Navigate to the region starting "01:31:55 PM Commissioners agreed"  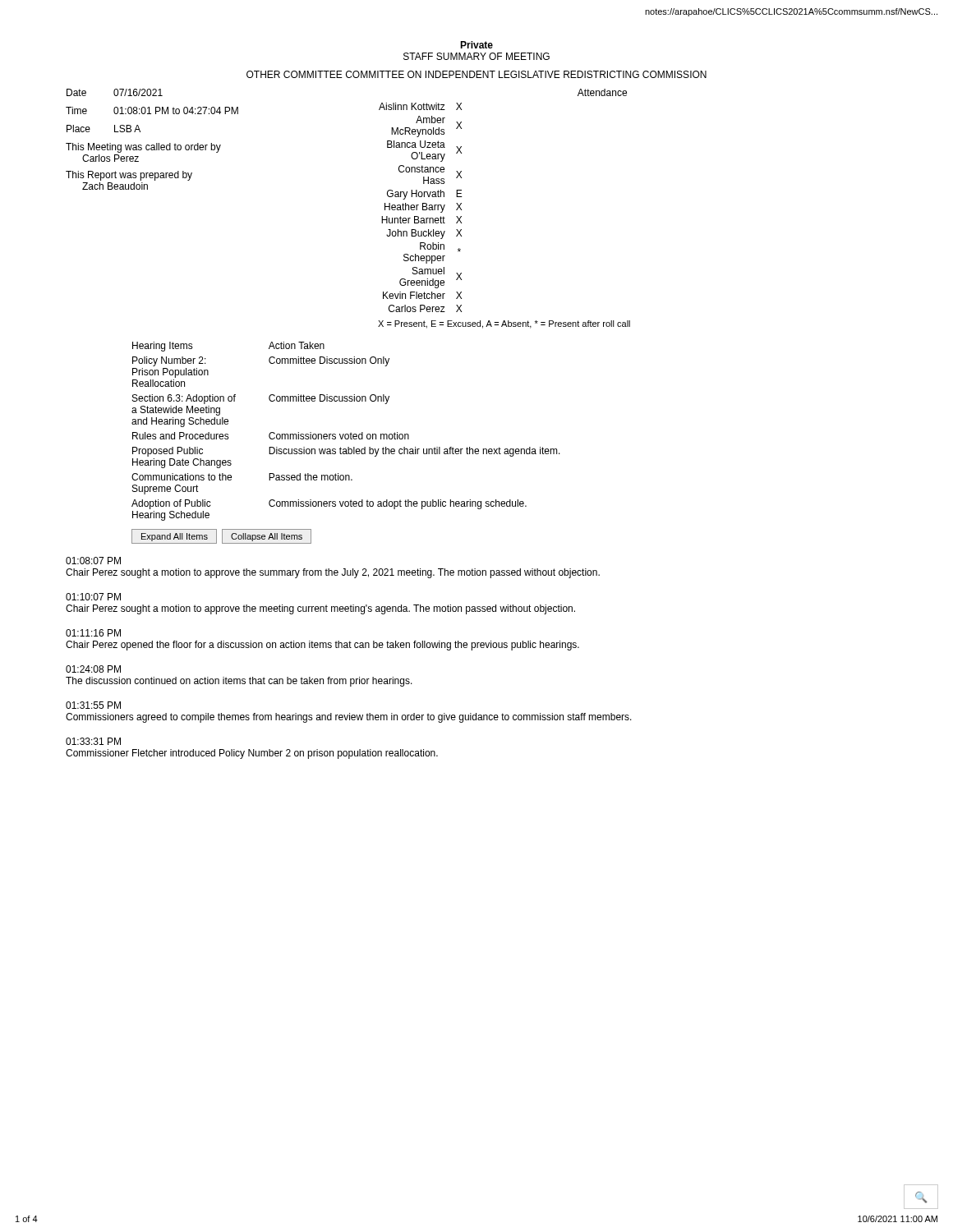coord(476,711)
